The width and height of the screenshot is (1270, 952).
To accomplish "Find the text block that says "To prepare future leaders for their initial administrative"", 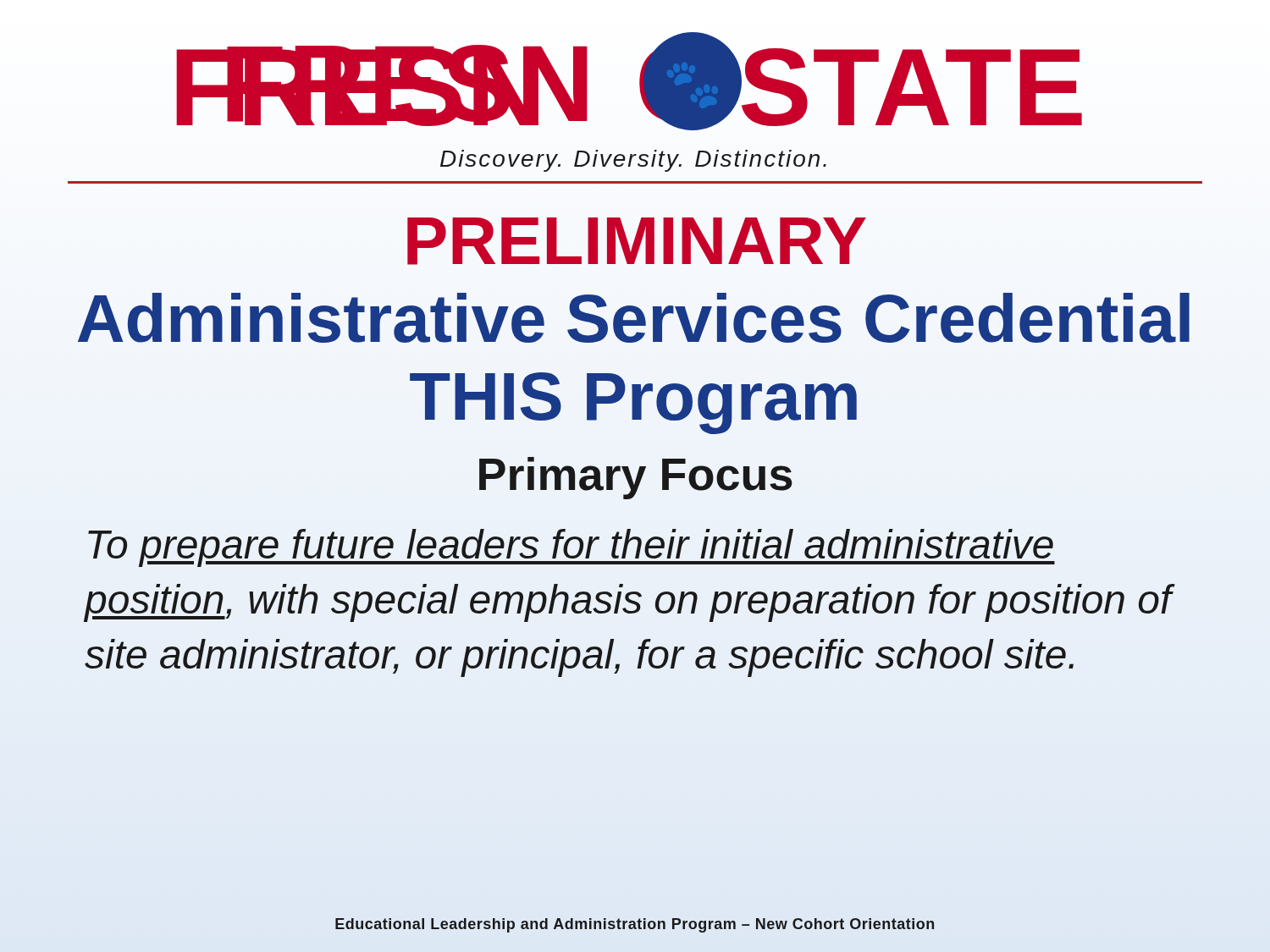I will click(628, 600).
